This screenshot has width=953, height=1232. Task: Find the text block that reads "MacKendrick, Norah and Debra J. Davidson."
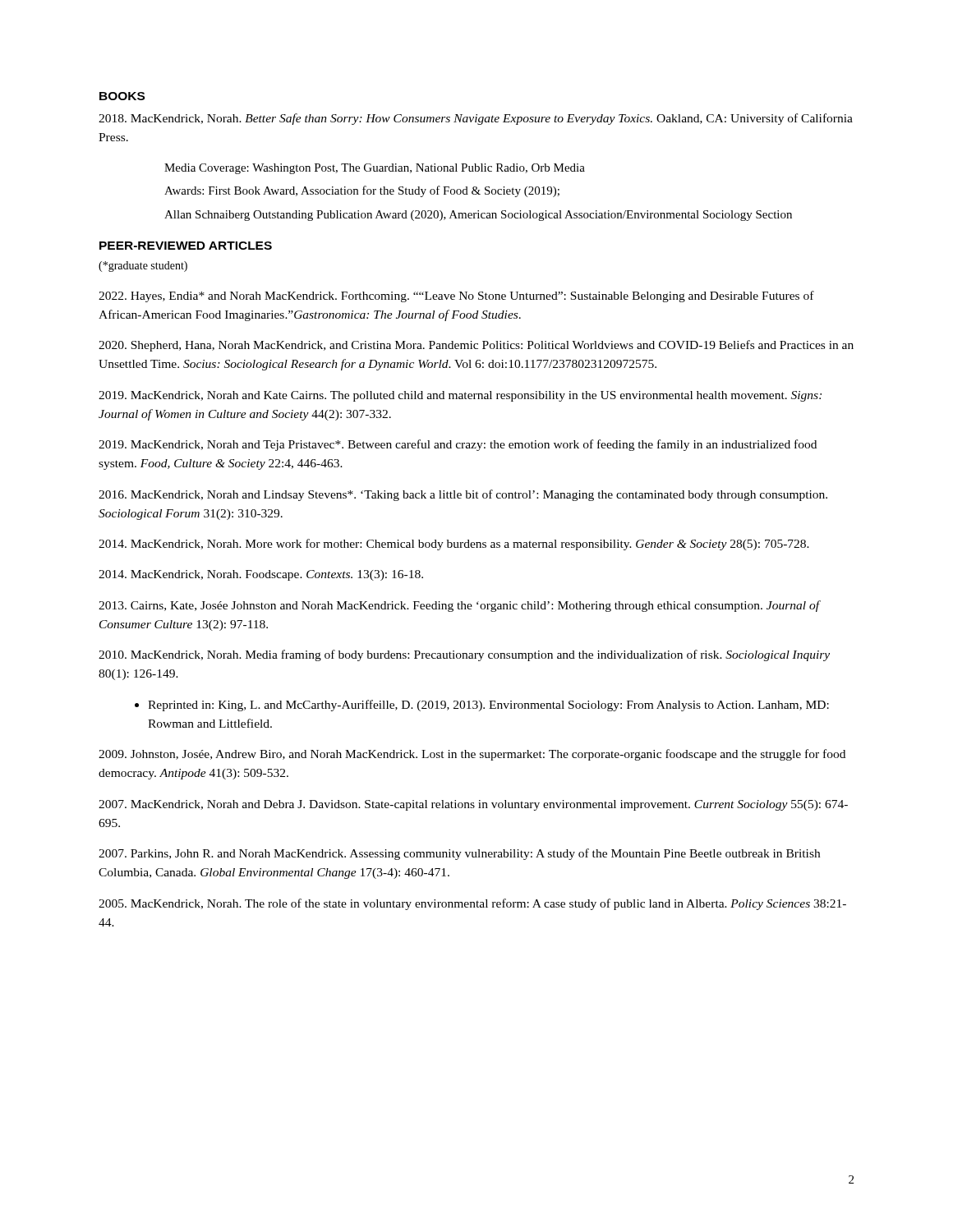coord(476,813)
